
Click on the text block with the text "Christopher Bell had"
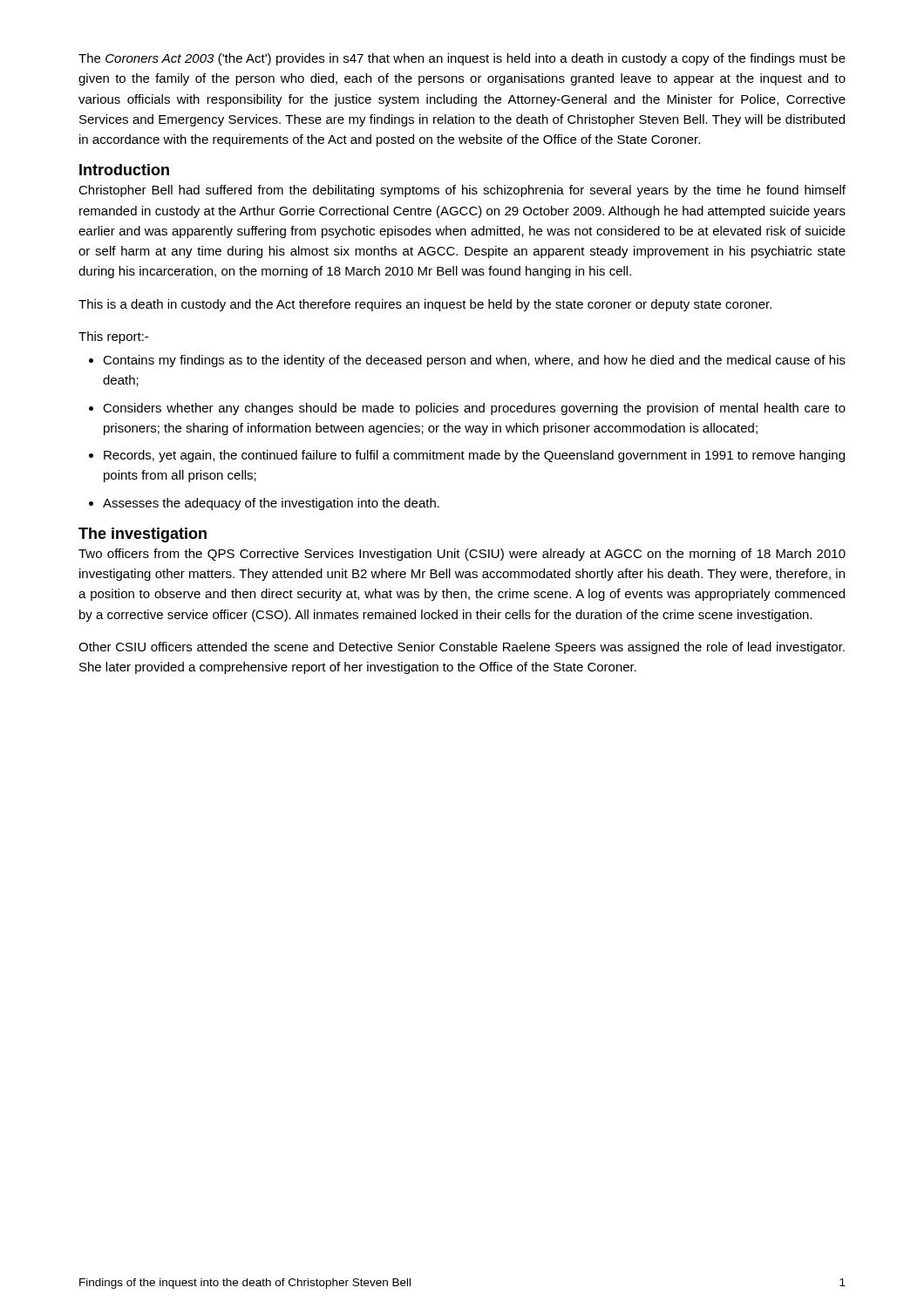tap(462, 231)
